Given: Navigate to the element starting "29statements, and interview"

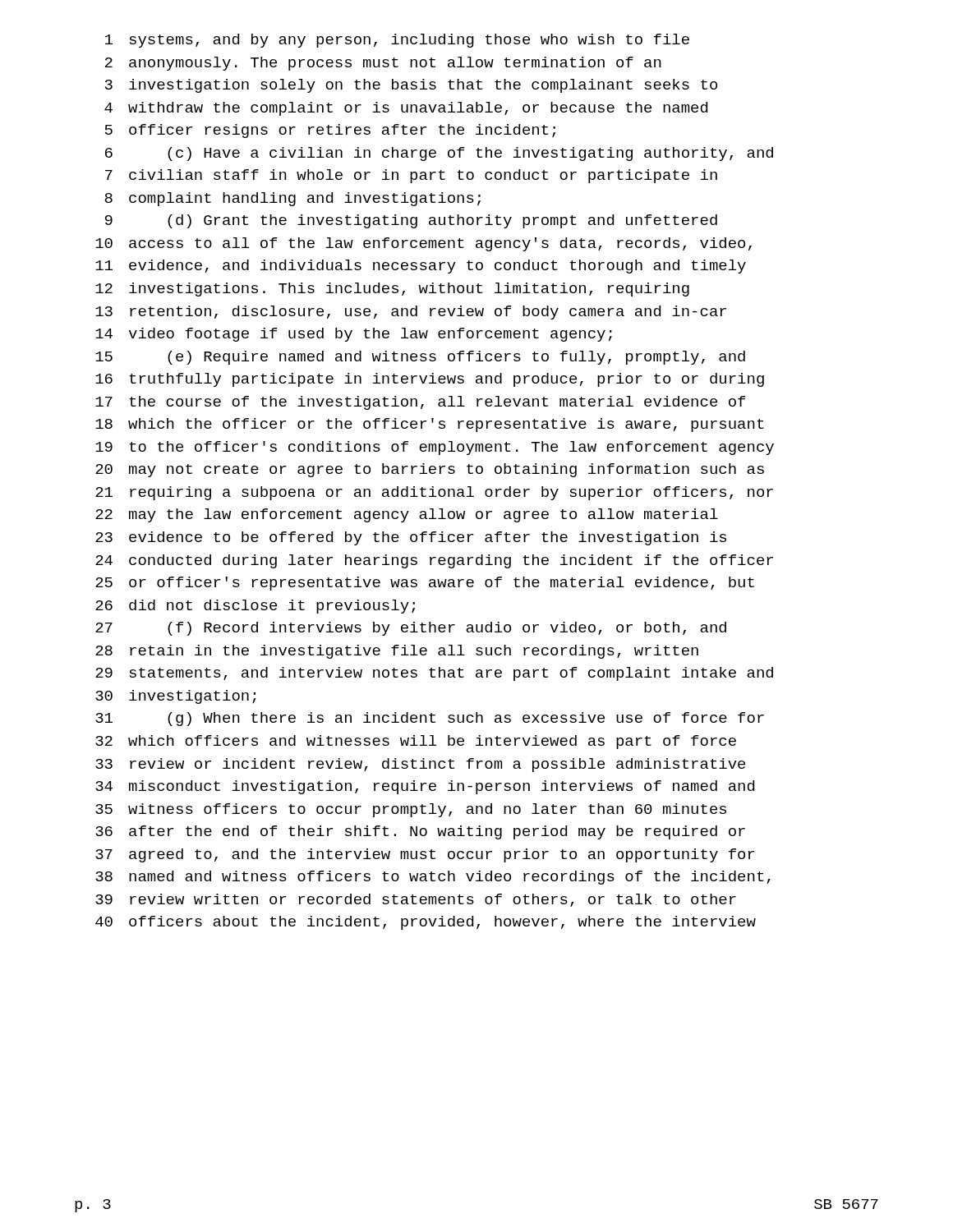Looking at the screenshot, I should tap(476, 674).
